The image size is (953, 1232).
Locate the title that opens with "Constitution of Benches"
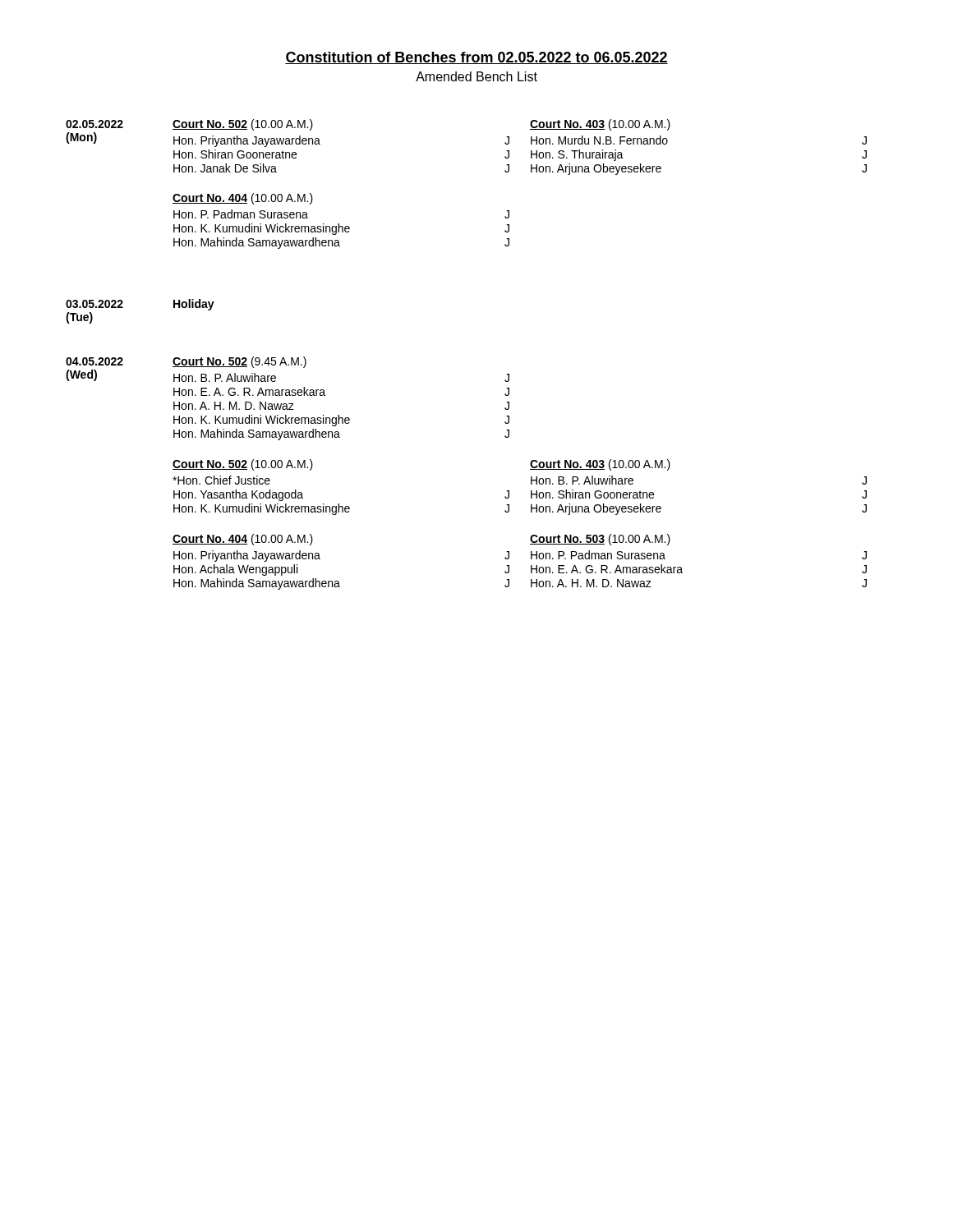click(x=476, y=58)
